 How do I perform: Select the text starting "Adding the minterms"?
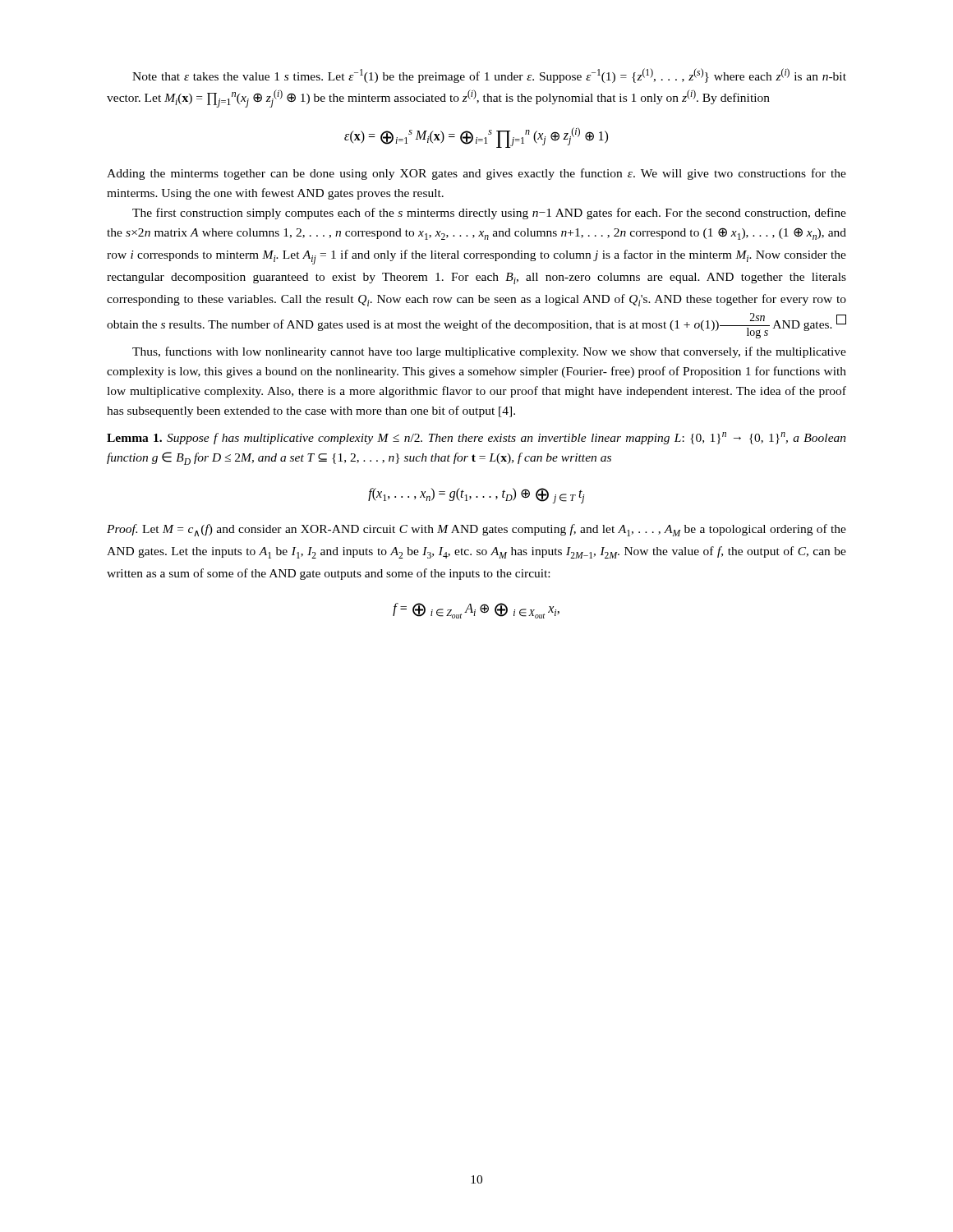(x=476, y=251)
